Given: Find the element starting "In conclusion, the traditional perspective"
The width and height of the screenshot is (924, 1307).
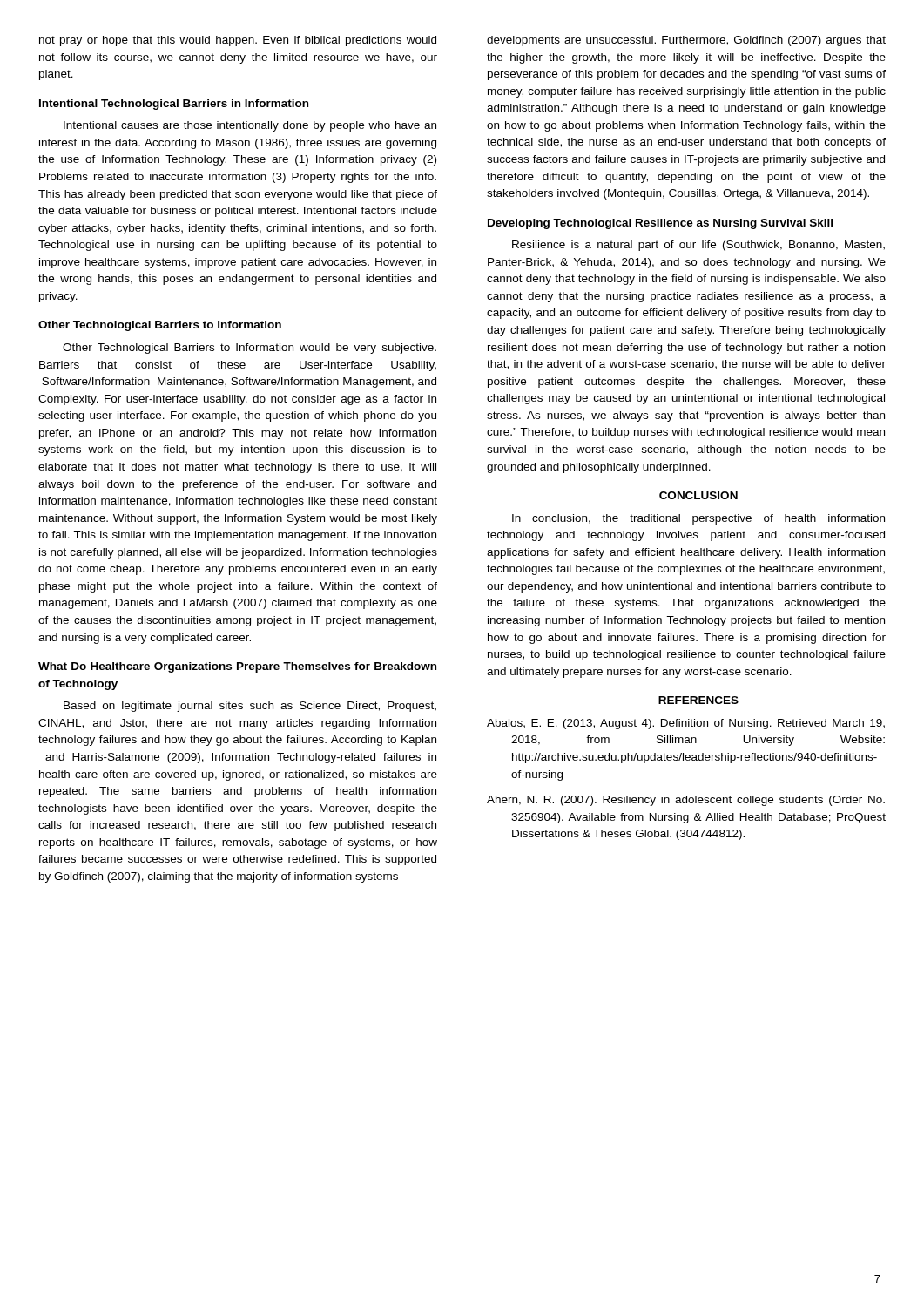Looking at the screenshot, I should 686,595.
